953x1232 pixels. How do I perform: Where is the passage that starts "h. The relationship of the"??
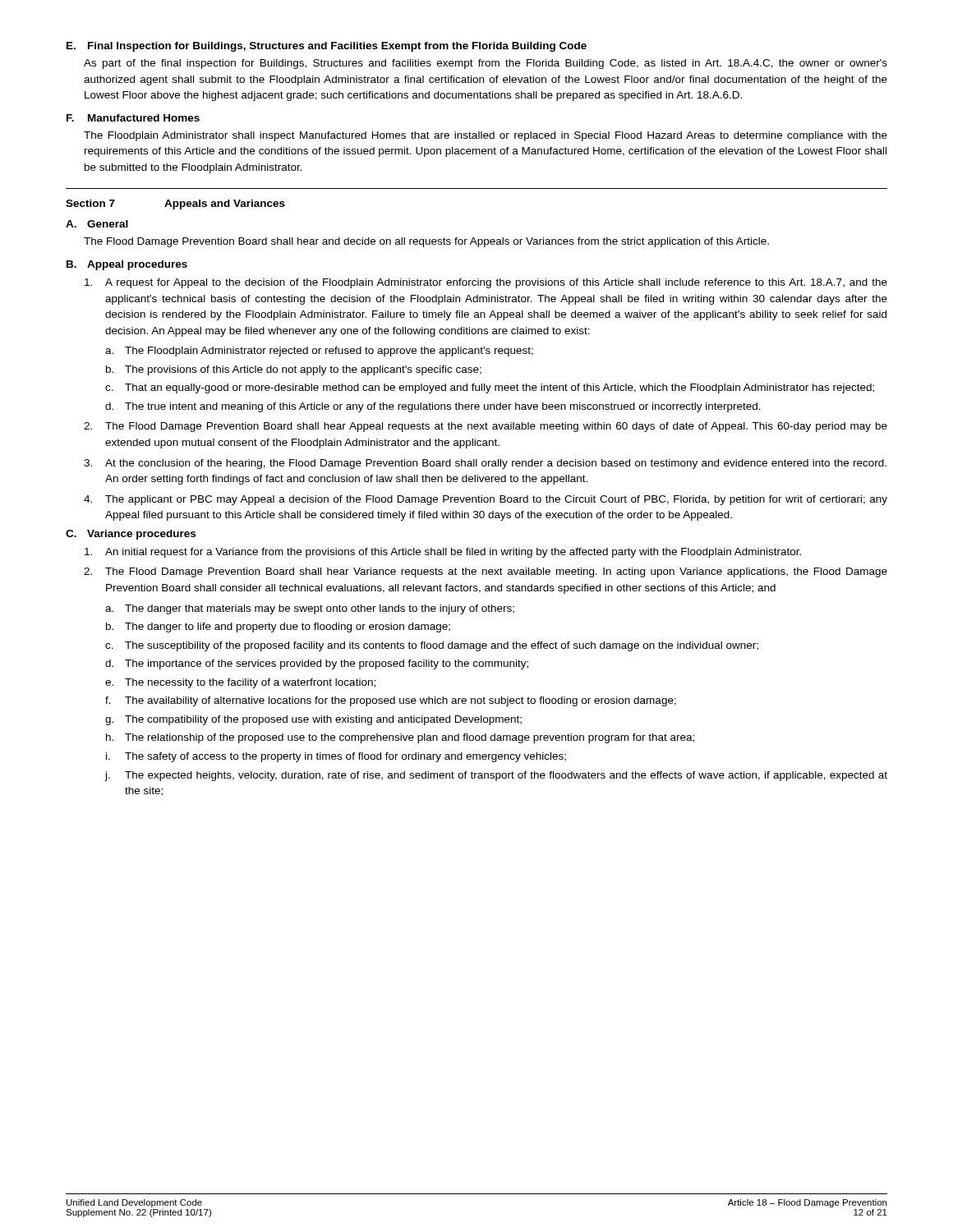coord(400,738)
